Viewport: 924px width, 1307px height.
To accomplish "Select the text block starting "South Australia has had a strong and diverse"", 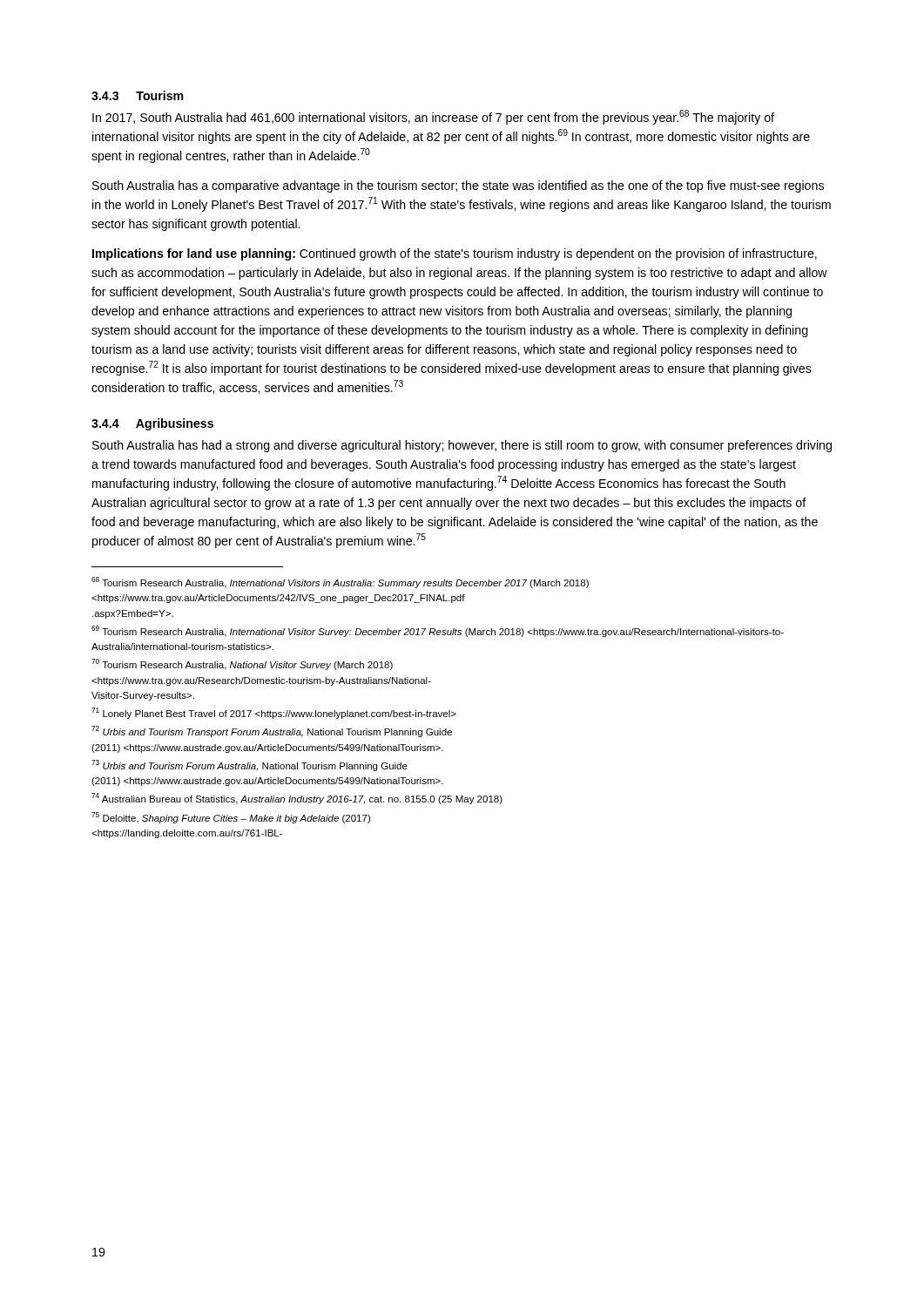I will click(x=462, y=493).
